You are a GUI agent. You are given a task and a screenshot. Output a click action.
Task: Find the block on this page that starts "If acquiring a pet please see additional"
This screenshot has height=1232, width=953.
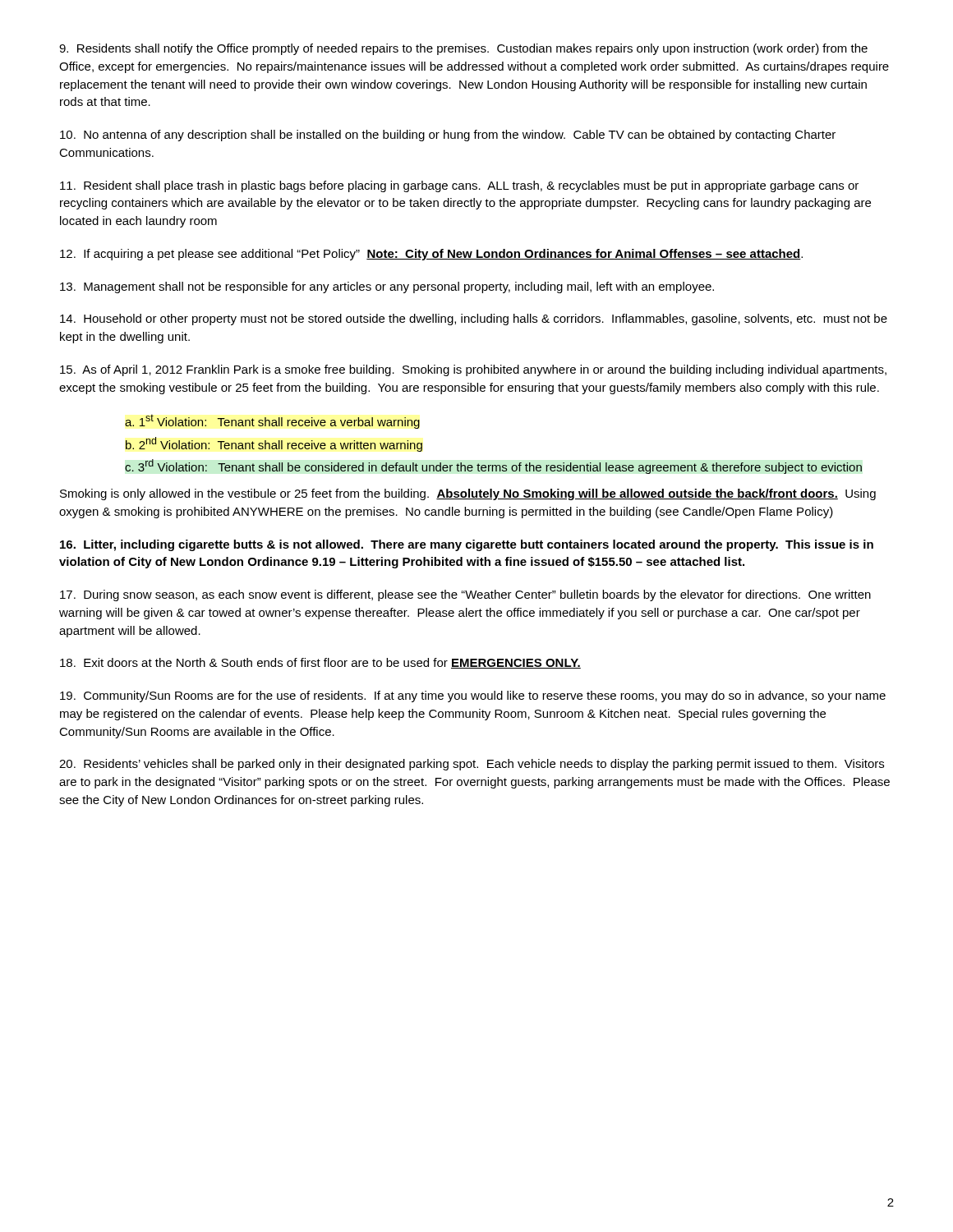[x=432, y=253]
